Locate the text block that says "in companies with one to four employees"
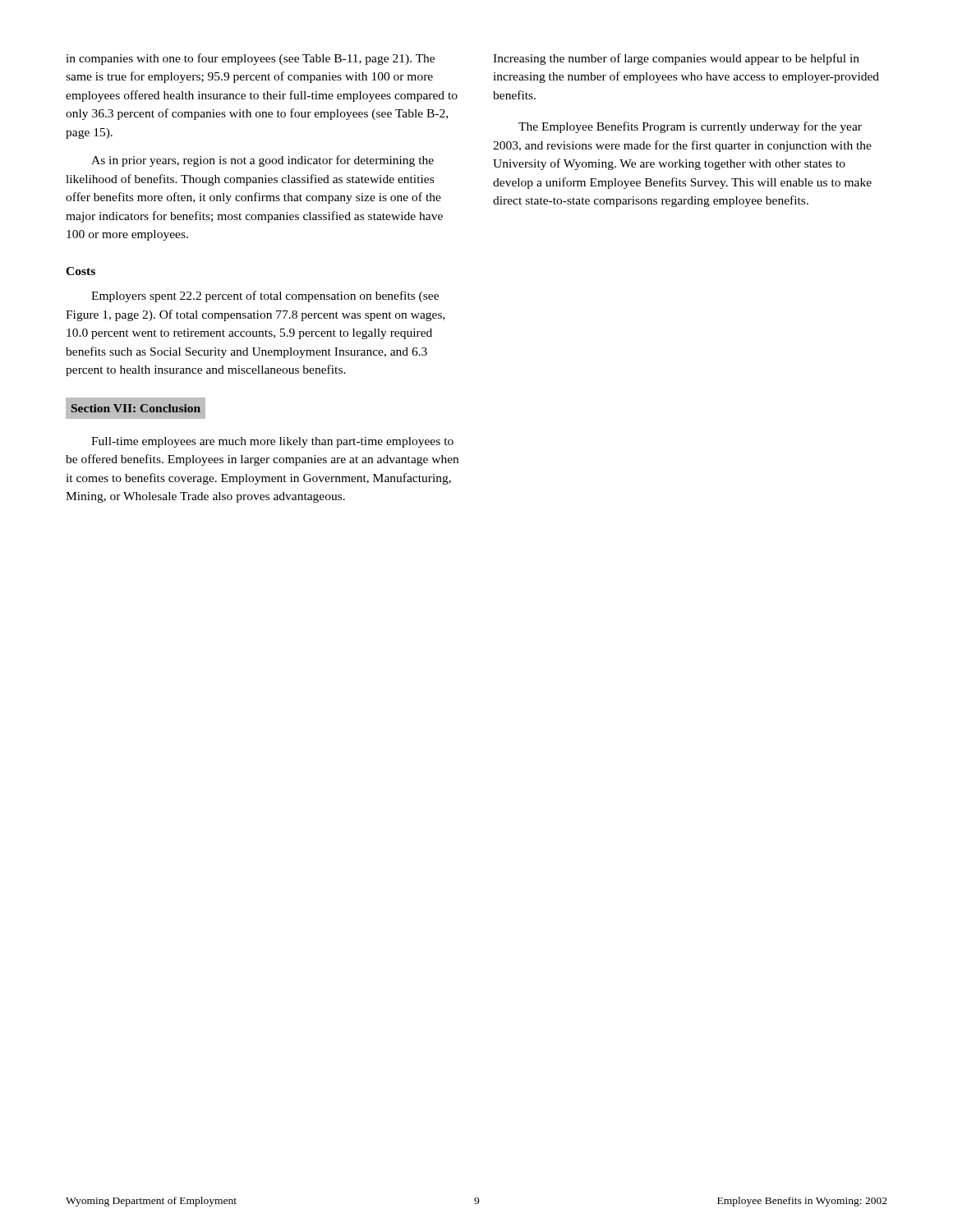Viewport: 953px width, 1232px height. tap(263, 95)
